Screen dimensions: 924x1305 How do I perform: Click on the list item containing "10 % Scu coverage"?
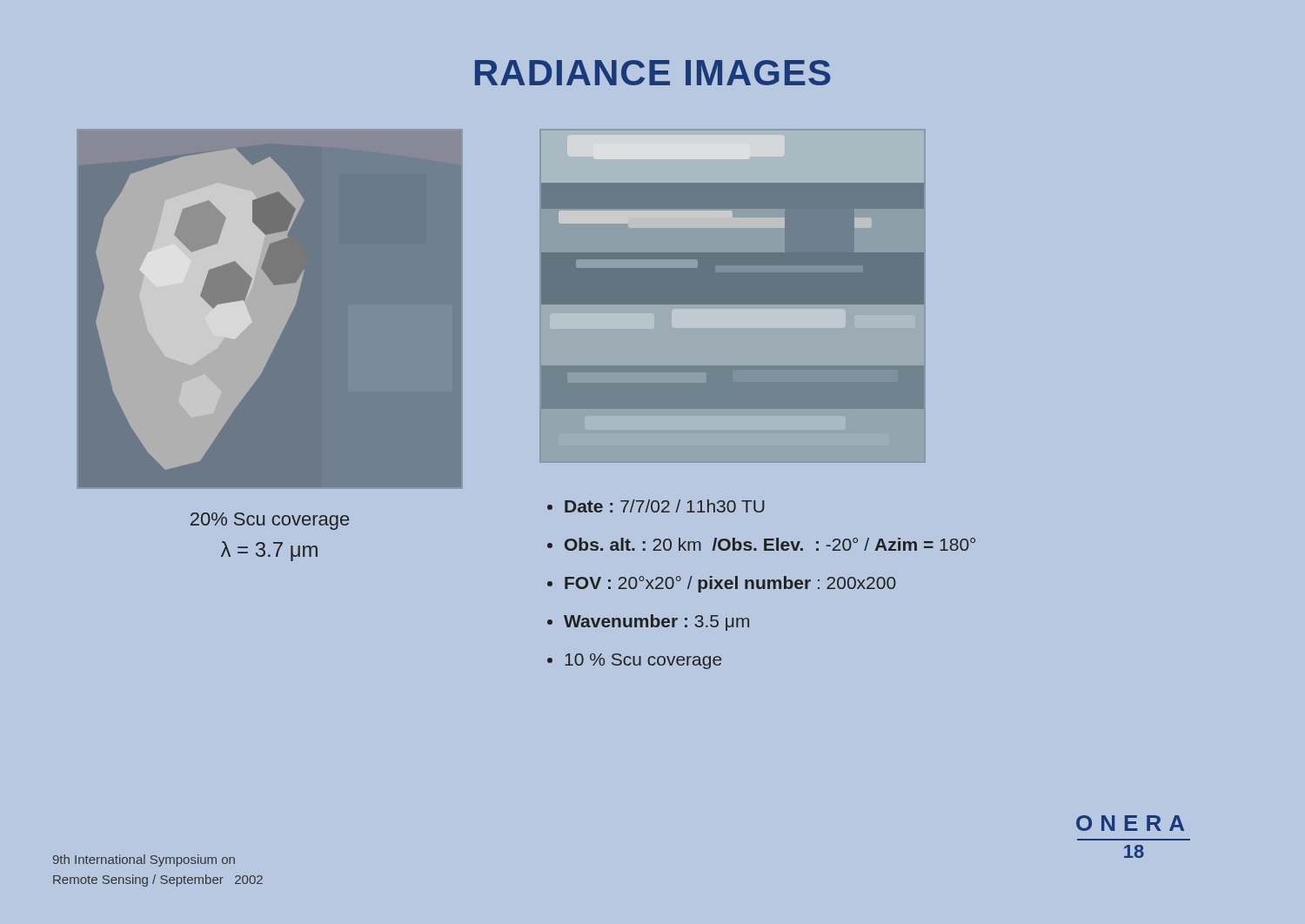(x=643, y=659)
